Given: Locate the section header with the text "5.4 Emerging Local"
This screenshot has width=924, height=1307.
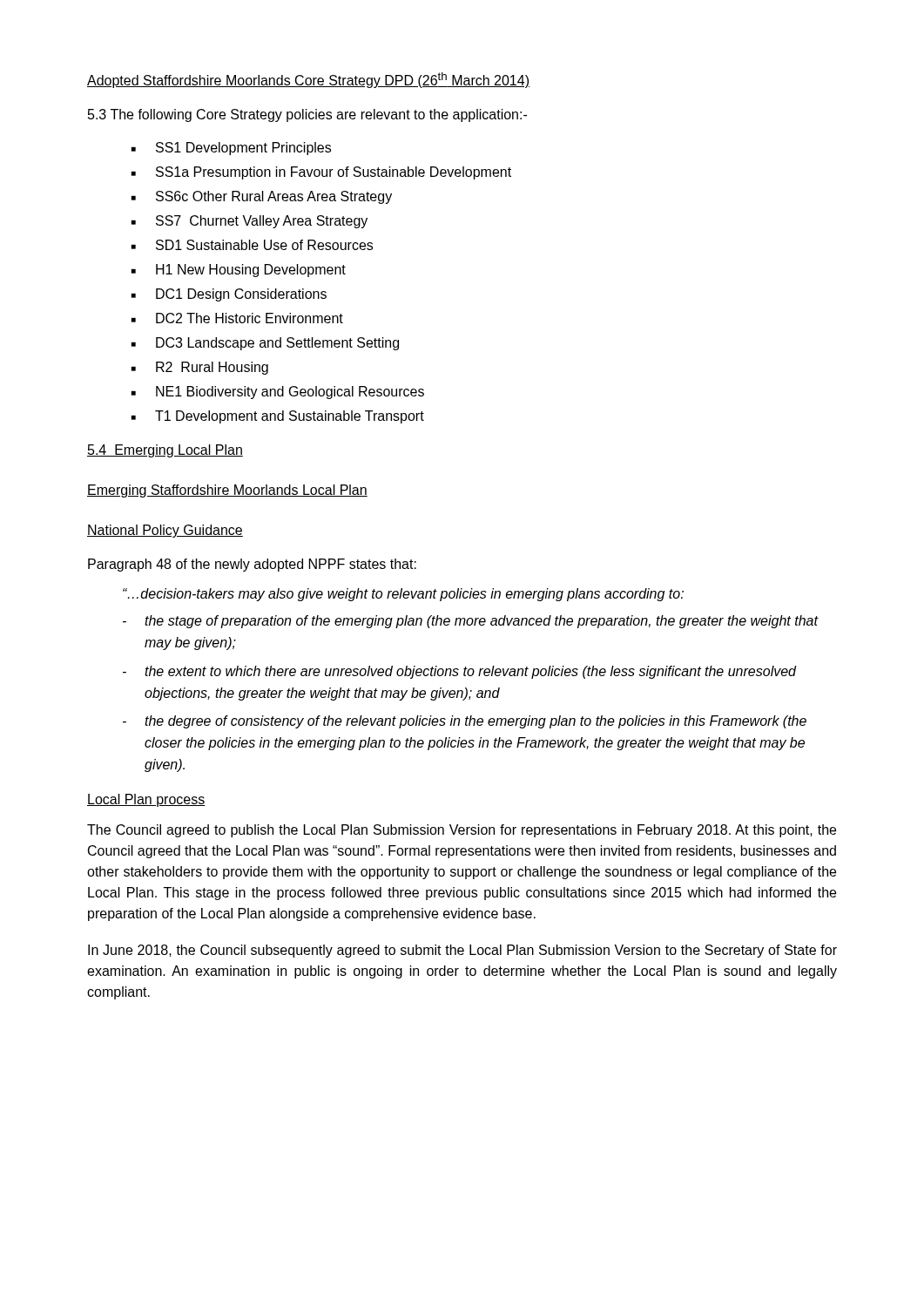Looking at the screenshot, I should coord(165,450).
